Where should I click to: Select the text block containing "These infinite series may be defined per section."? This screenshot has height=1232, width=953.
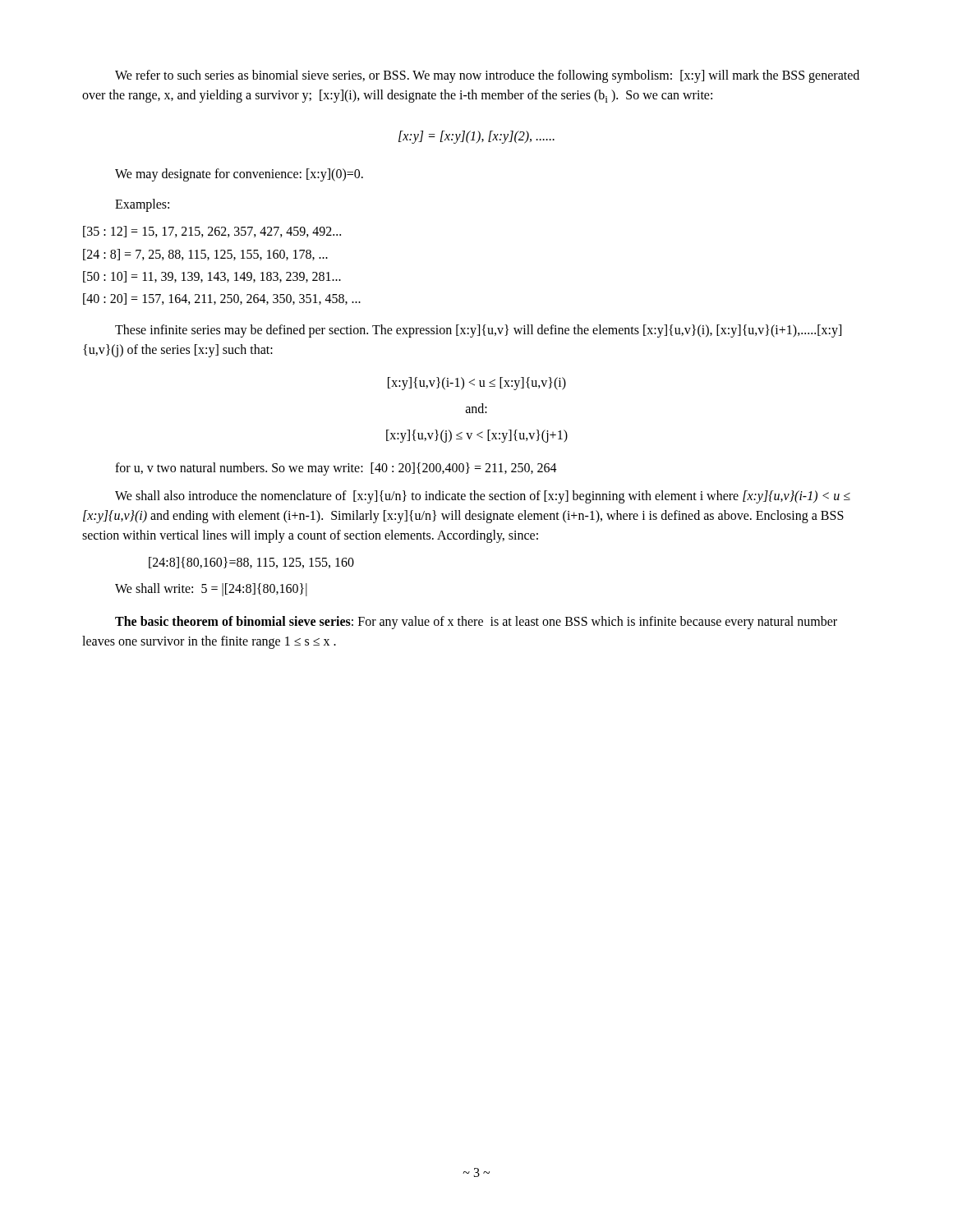pyautogui.click(x=462, y=340)
